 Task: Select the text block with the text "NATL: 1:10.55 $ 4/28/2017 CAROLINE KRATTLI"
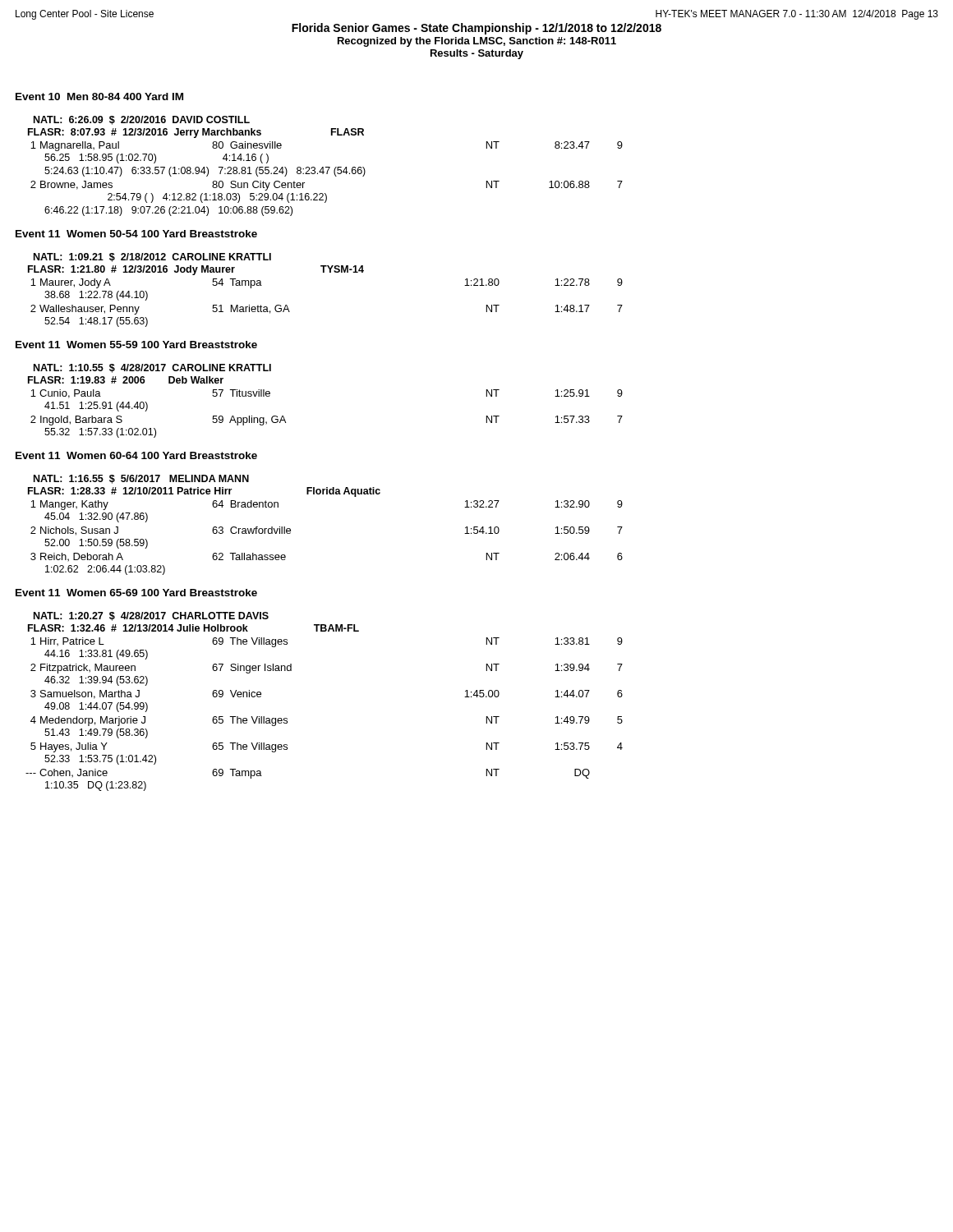point(476,400)
